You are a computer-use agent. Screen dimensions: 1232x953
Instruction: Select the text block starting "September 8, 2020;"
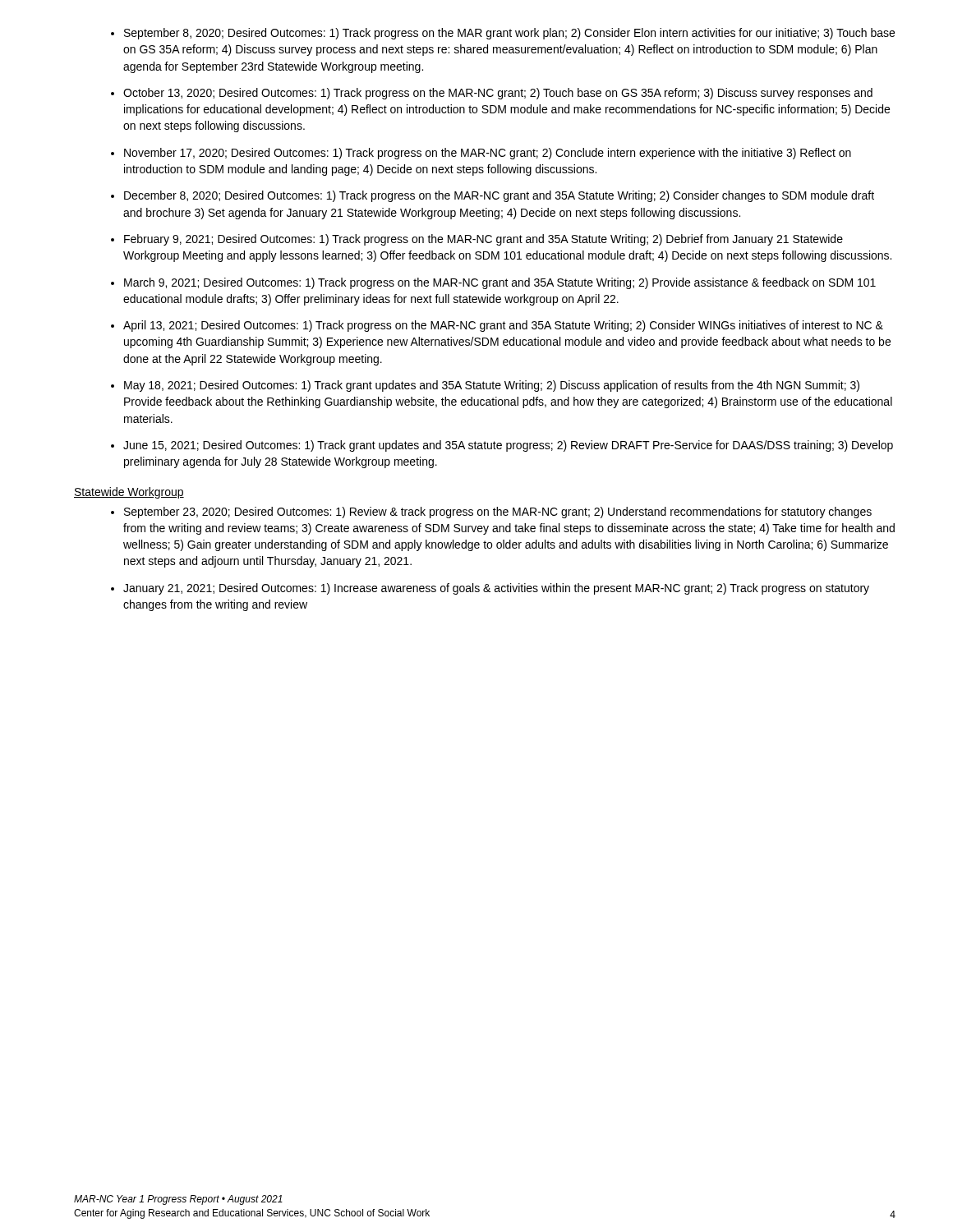pyautogui.click(x=509, y=50)
